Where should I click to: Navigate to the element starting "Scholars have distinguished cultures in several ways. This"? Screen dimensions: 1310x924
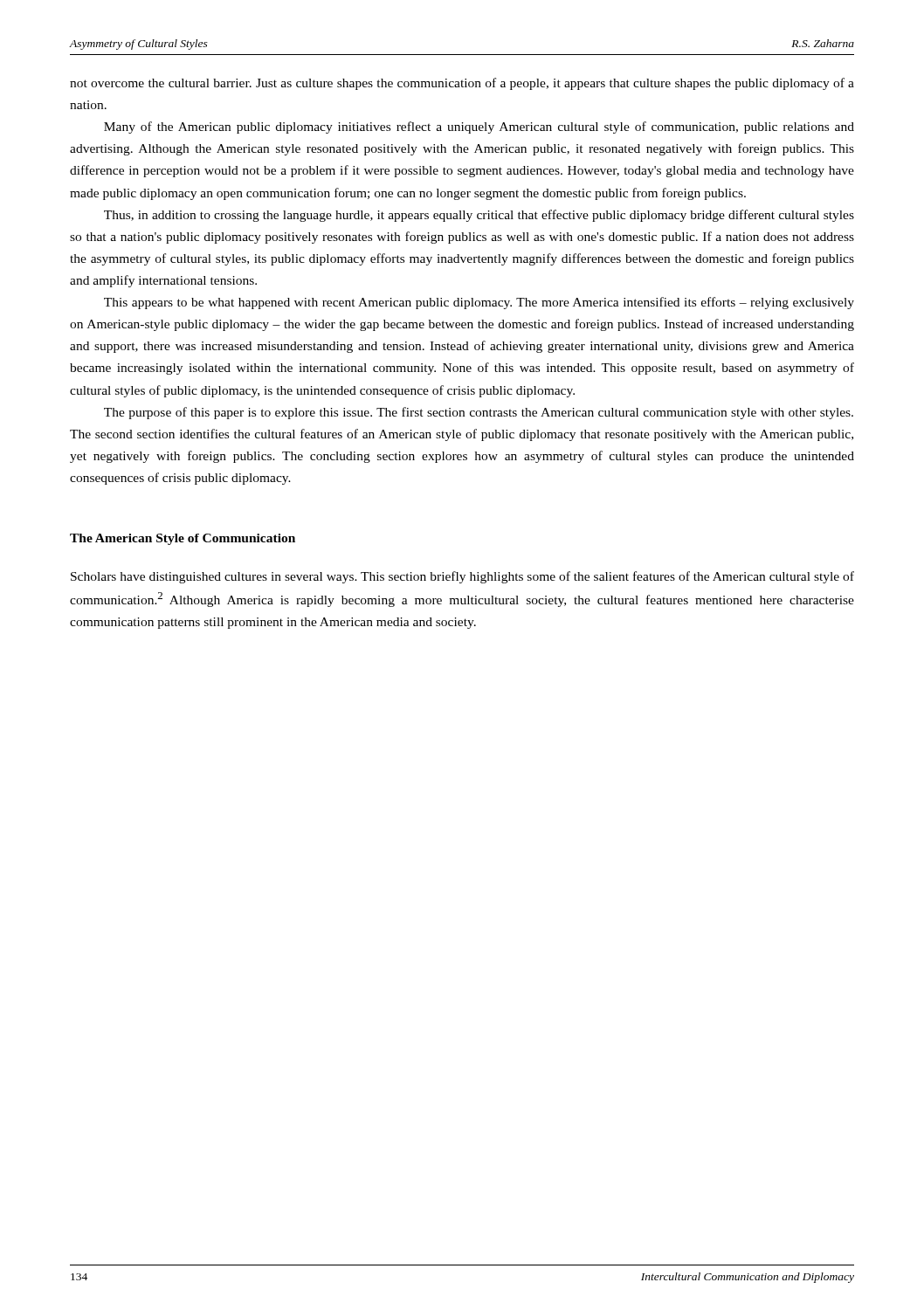click(462, 599)
